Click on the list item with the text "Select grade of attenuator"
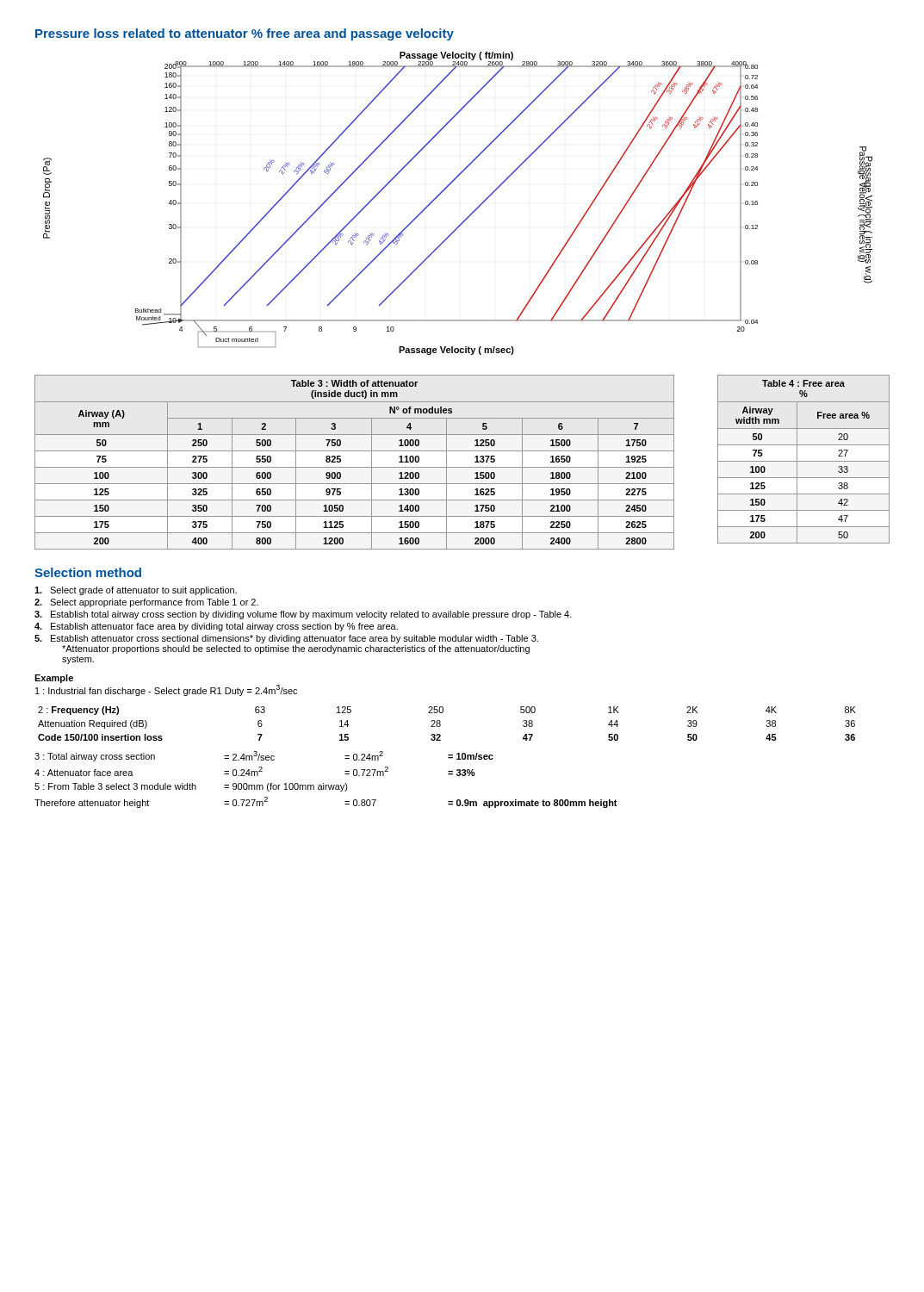This screenshot has height=1292, width=924. pos(136,590)
